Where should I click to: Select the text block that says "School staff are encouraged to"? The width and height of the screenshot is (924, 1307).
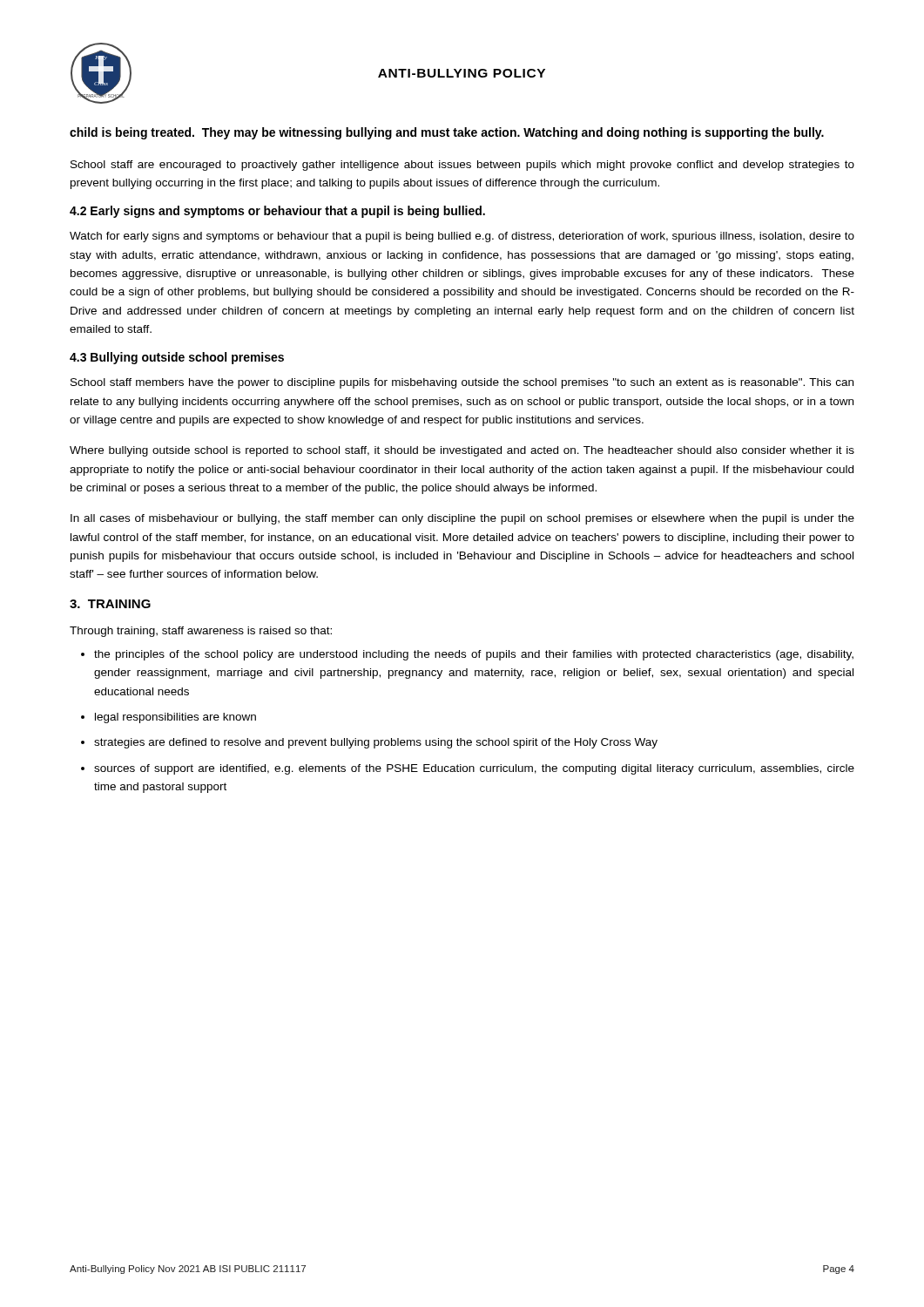click(462, 173)
